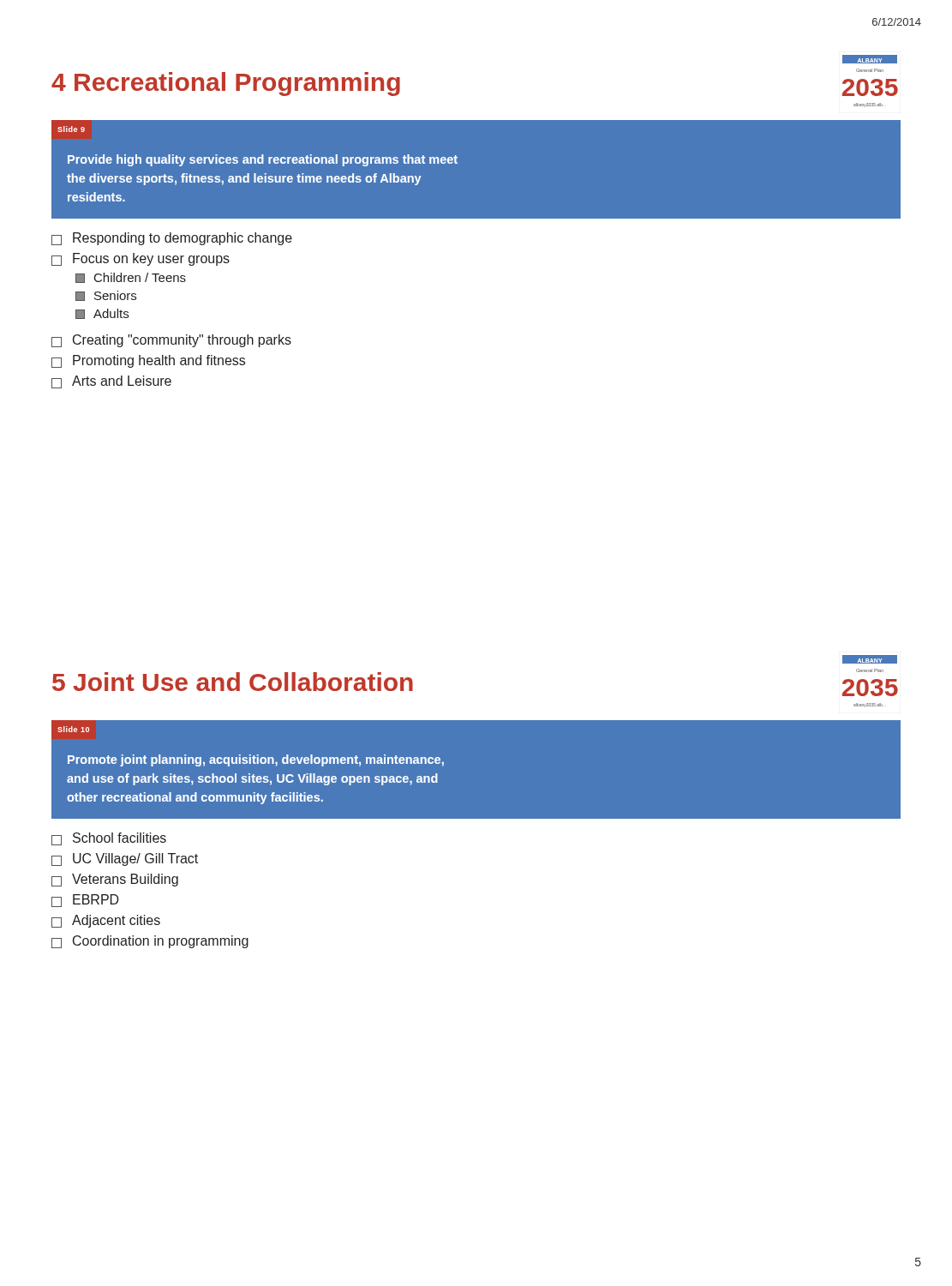Navigate to the element starting "Arts and Leisure"
952x1286 pixels.
coord(112,382)
